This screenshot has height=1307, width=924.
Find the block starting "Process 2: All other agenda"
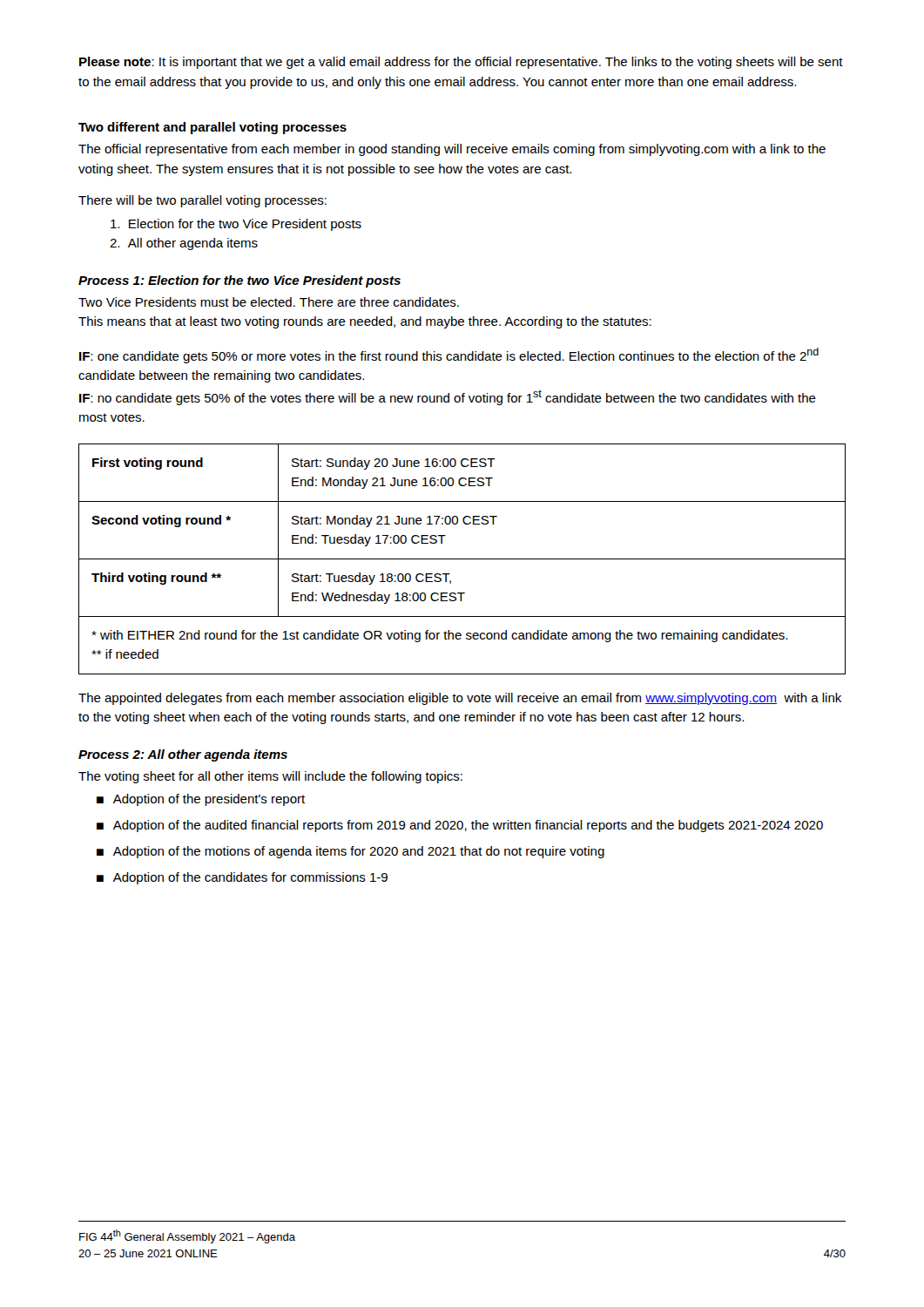183,754
